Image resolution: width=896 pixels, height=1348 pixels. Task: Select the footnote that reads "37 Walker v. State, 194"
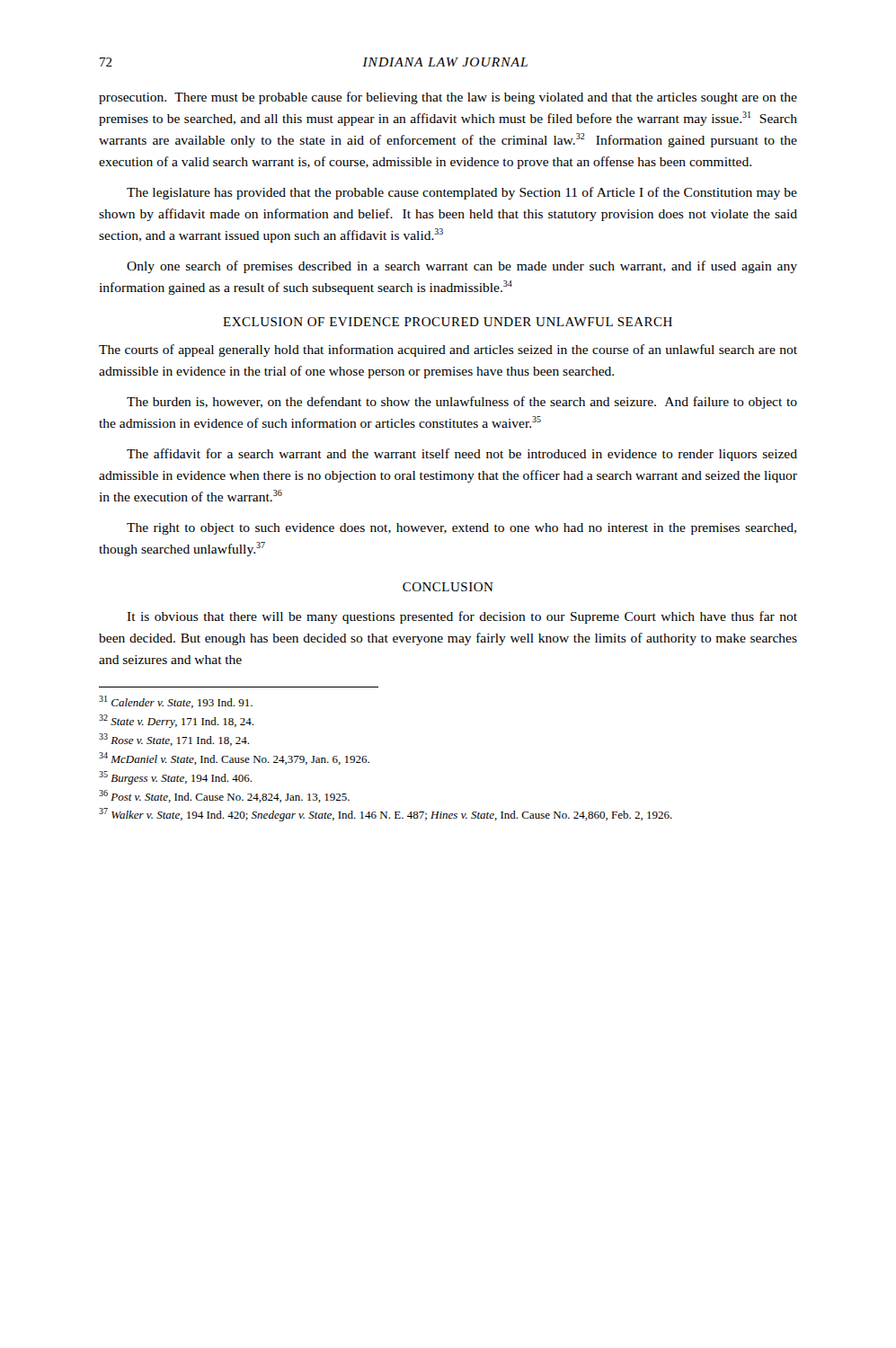click(x=386, y=815)
